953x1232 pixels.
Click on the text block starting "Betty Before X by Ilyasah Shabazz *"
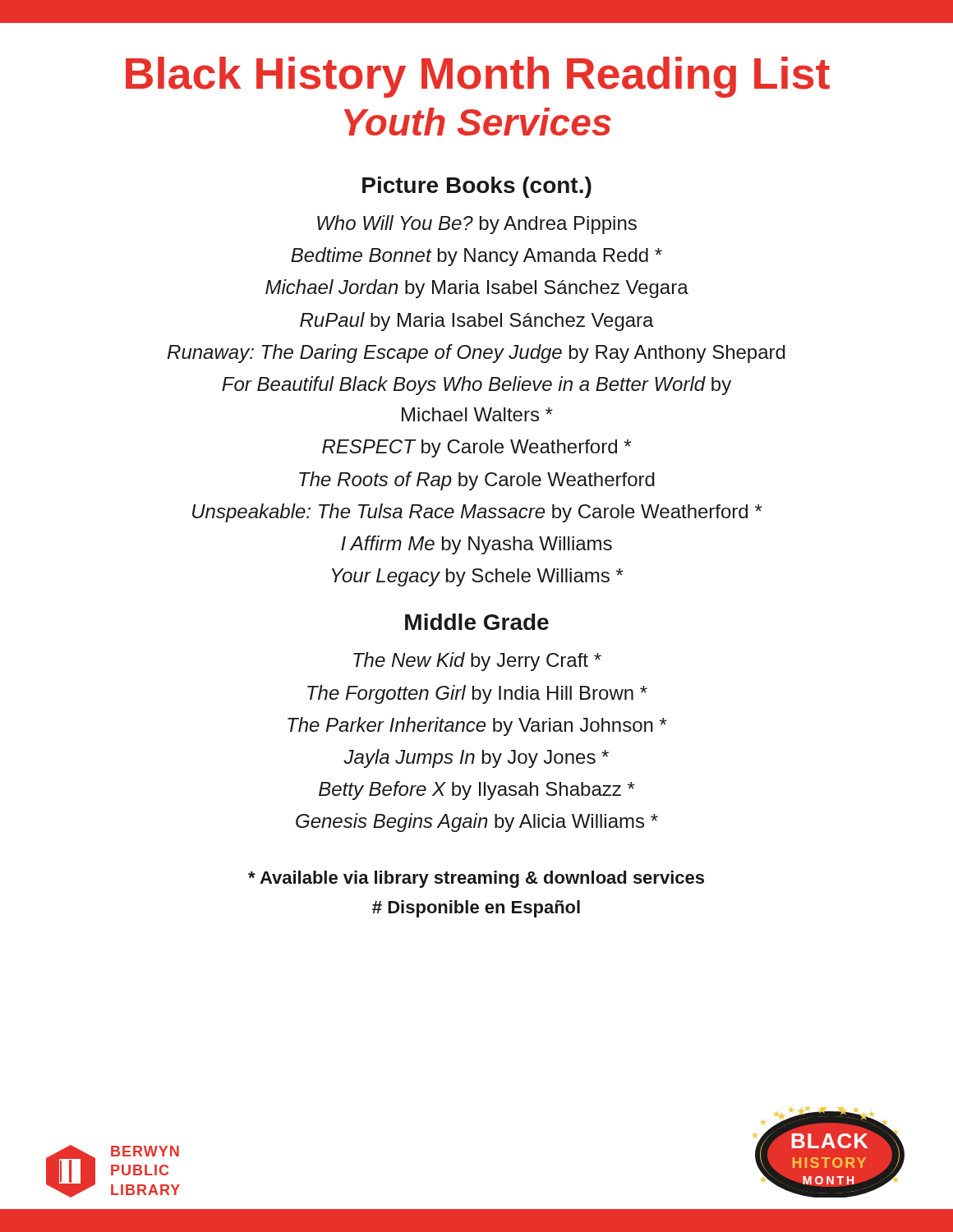(x=476, y=789)
